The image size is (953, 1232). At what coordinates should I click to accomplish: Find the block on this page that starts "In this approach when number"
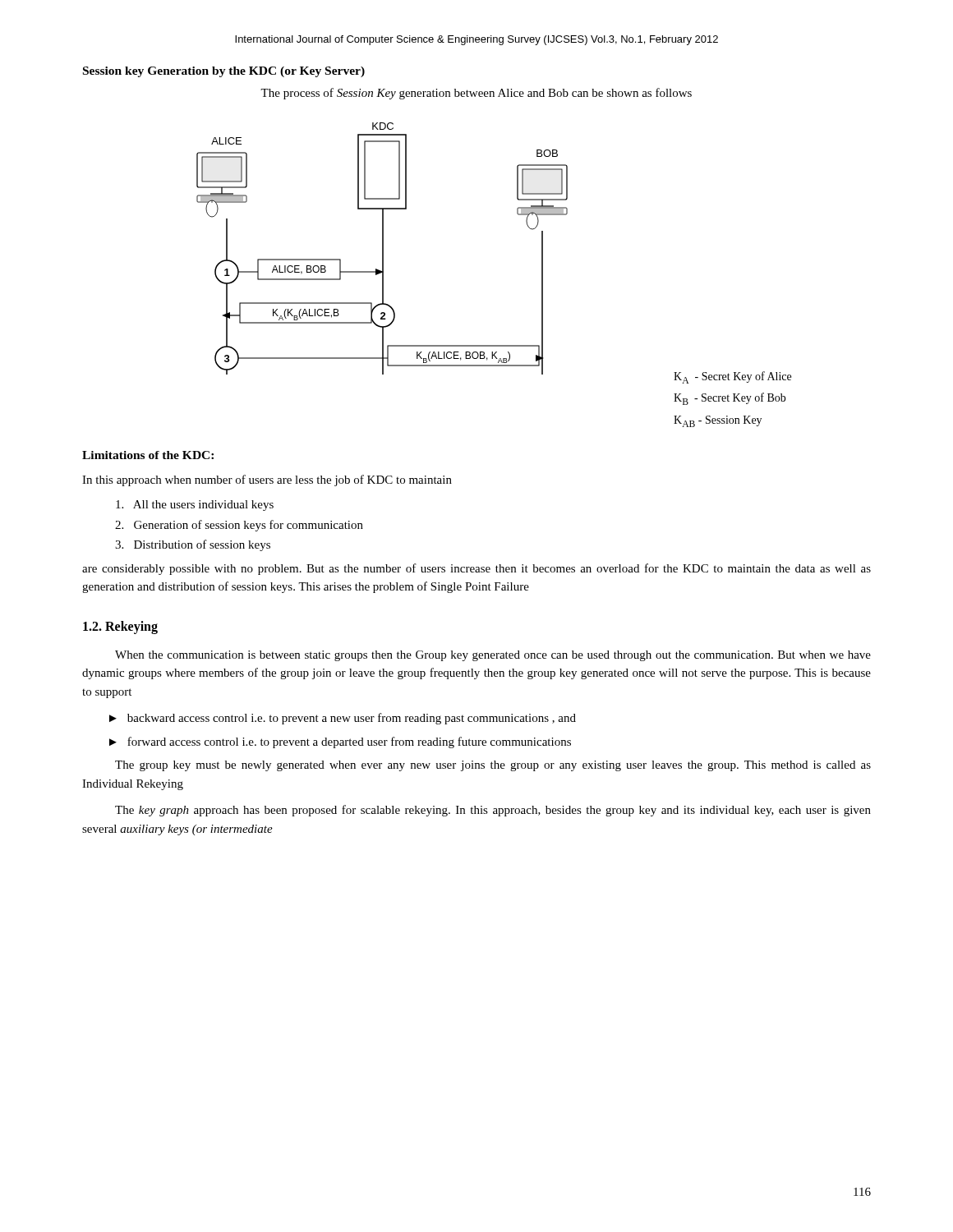267,479
